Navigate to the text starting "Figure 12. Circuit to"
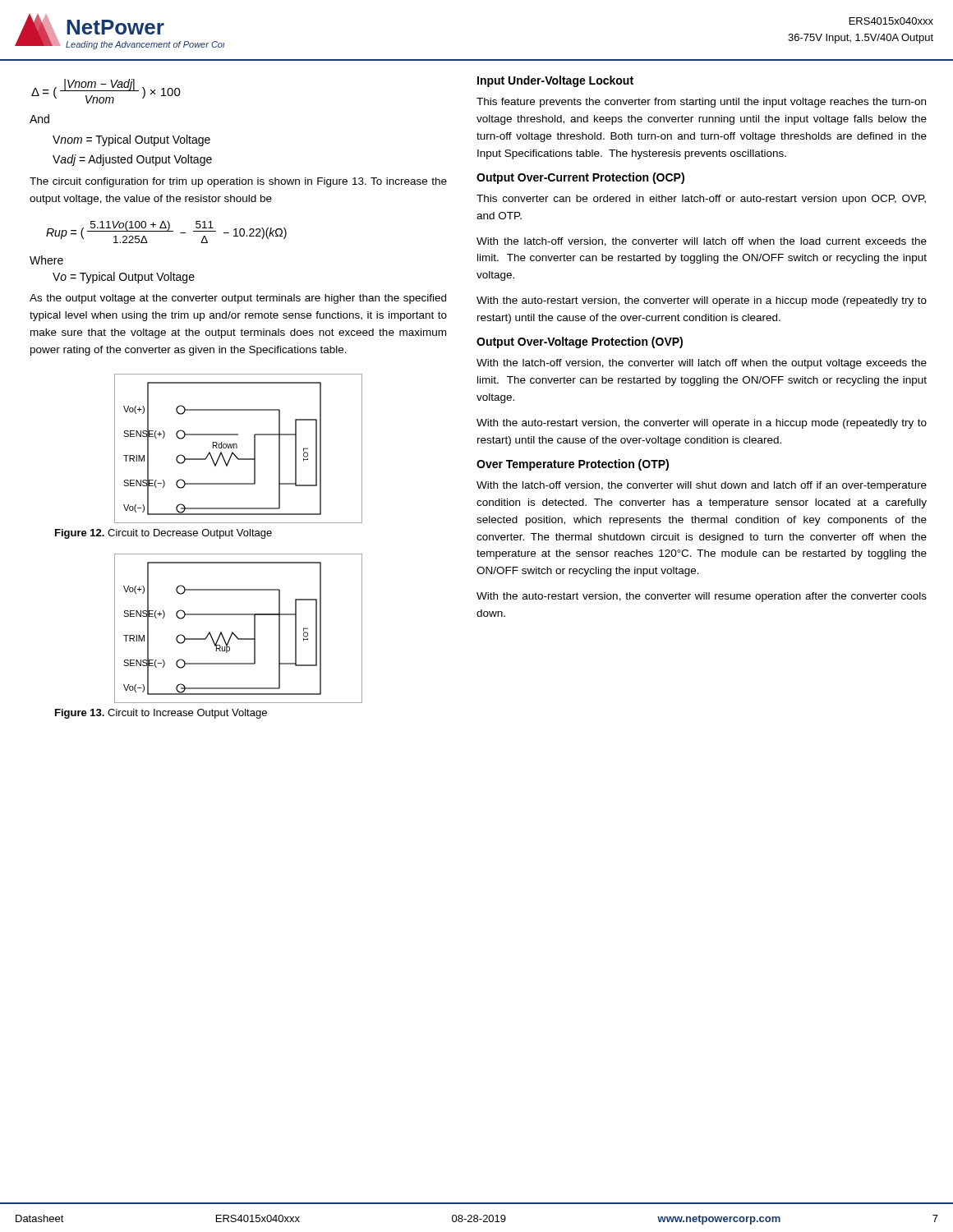Image resolution: width=953 pixels, height=1232 pixels. tap(163, 533)
